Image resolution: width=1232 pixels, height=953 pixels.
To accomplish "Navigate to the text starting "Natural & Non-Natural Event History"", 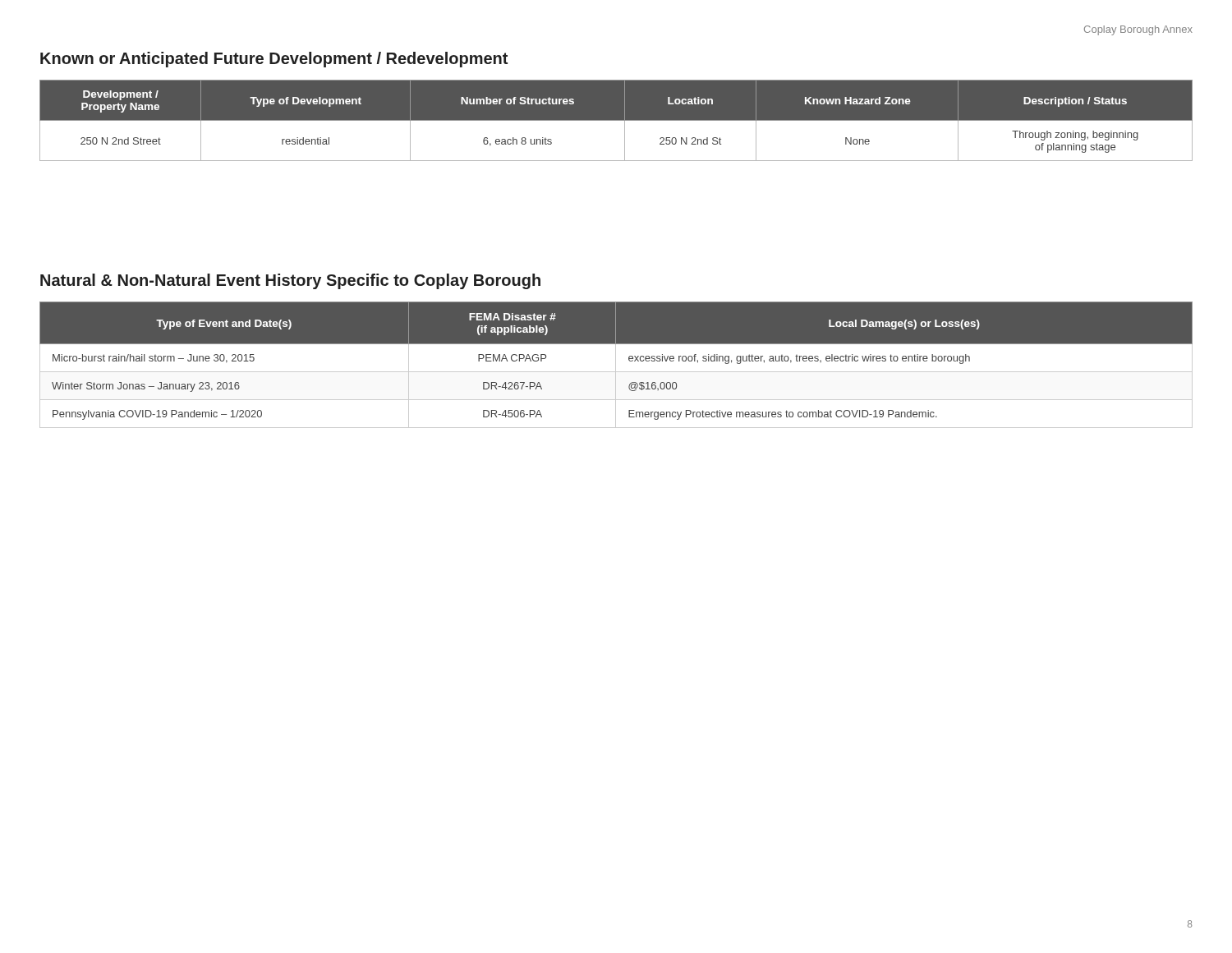I will click(290, 280).
